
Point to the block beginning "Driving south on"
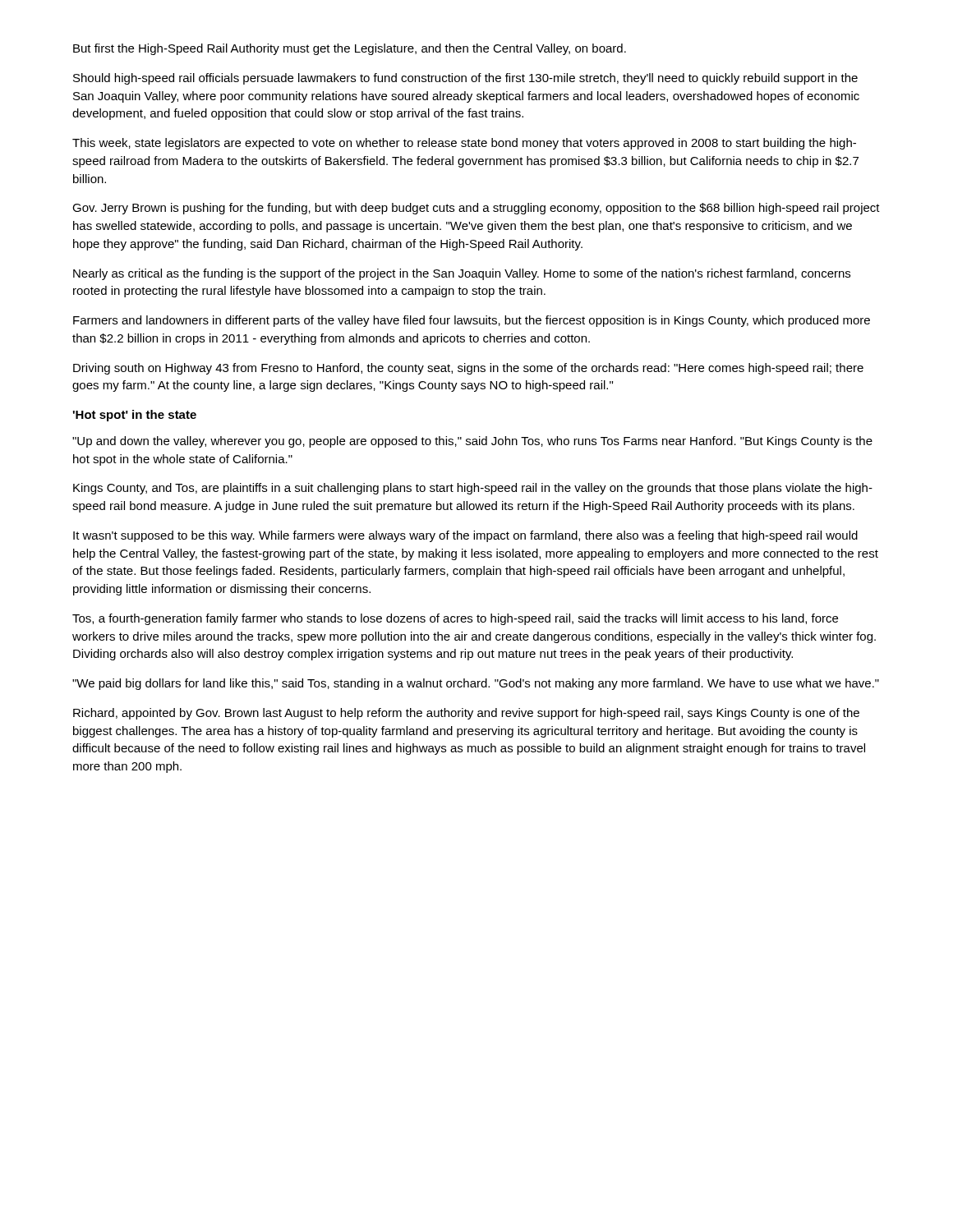tap(468, 376)
